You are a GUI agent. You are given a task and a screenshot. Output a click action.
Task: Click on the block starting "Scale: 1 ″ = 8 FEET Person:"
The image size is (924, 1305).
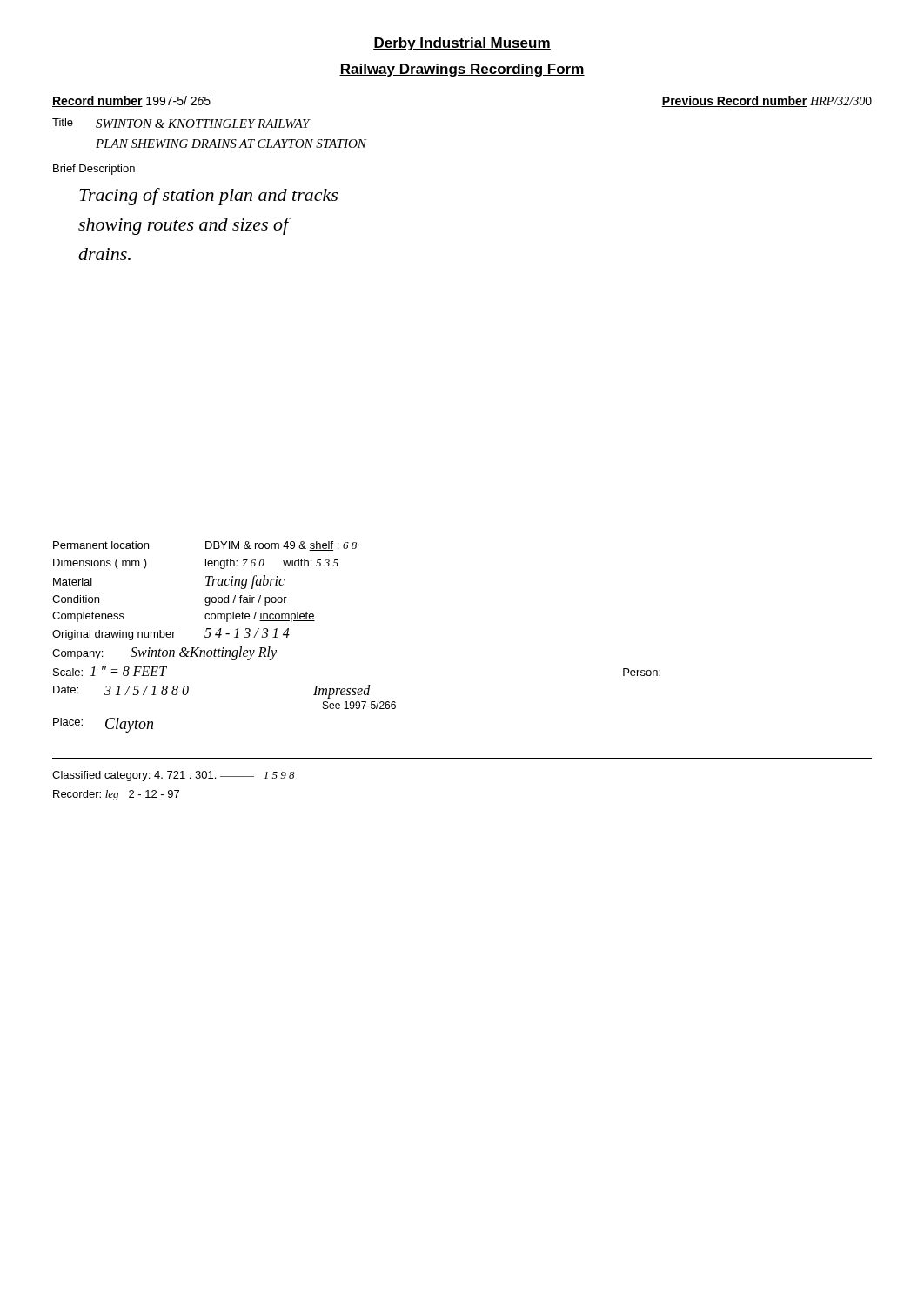(x=126, y=670)
